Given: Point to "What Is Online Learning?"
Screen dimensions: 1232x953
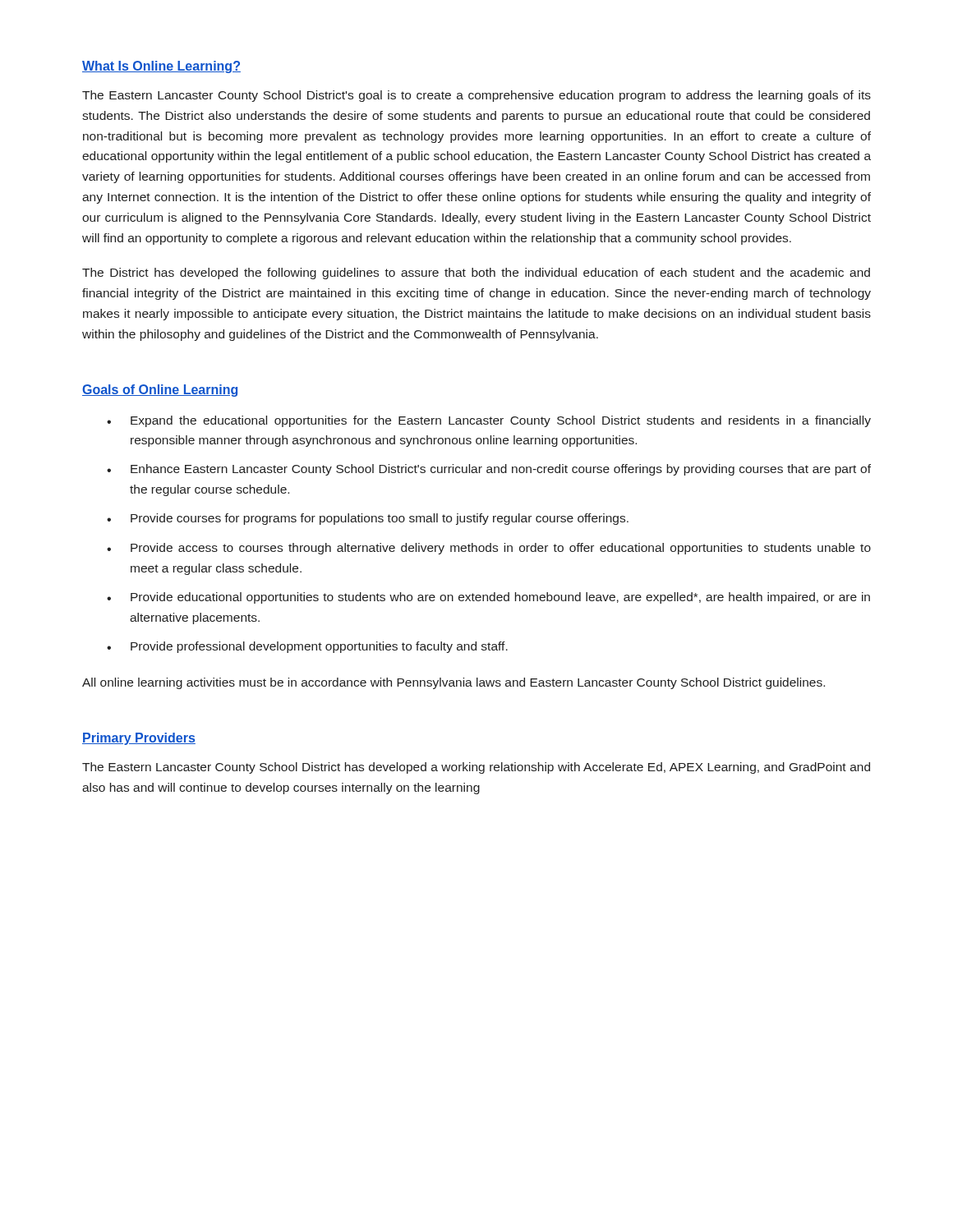Looking at the screenshot, I should [x=161, y=66].
